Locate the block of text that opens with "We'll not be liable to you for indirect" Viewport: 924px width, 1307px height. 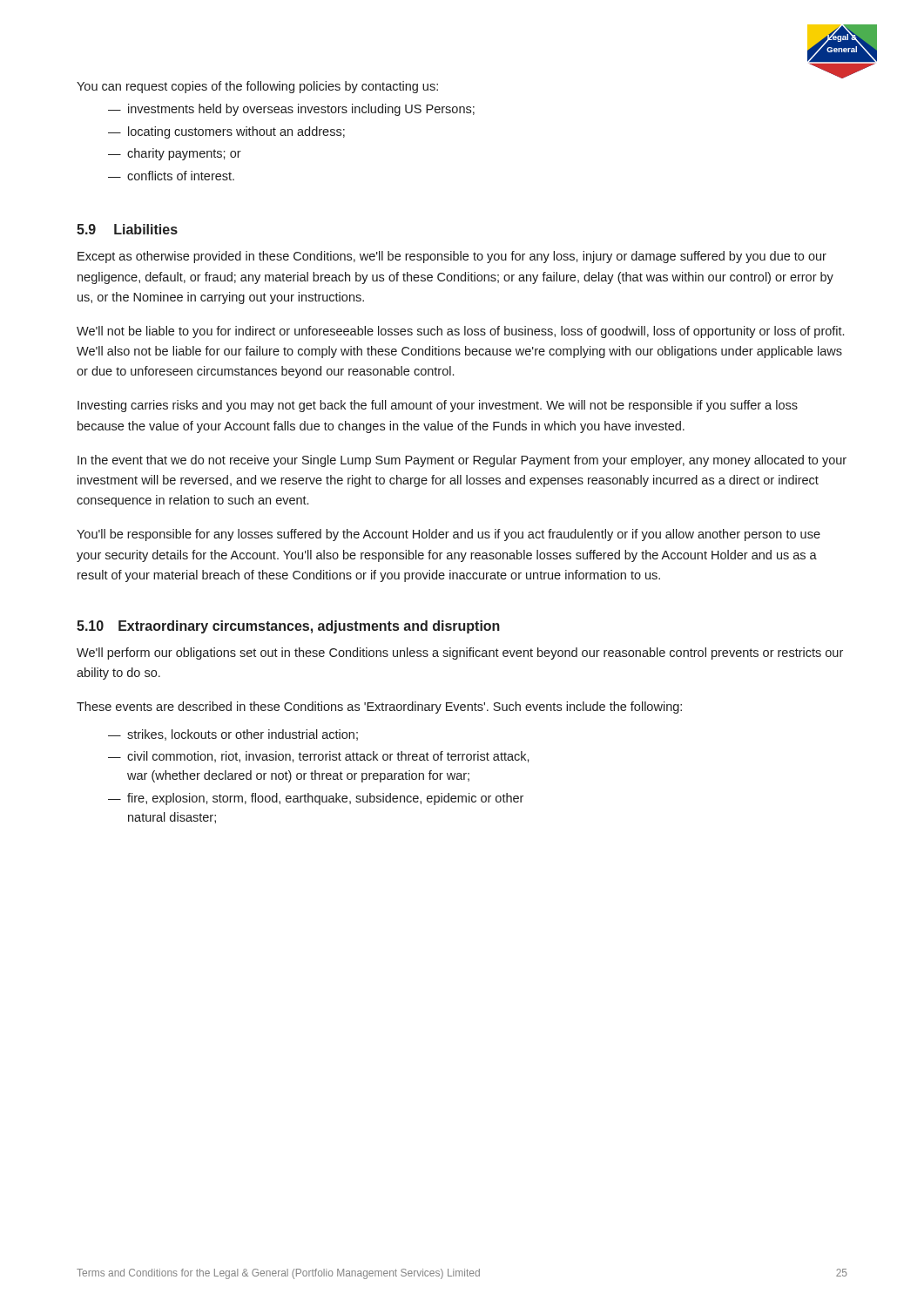(461, 351)
